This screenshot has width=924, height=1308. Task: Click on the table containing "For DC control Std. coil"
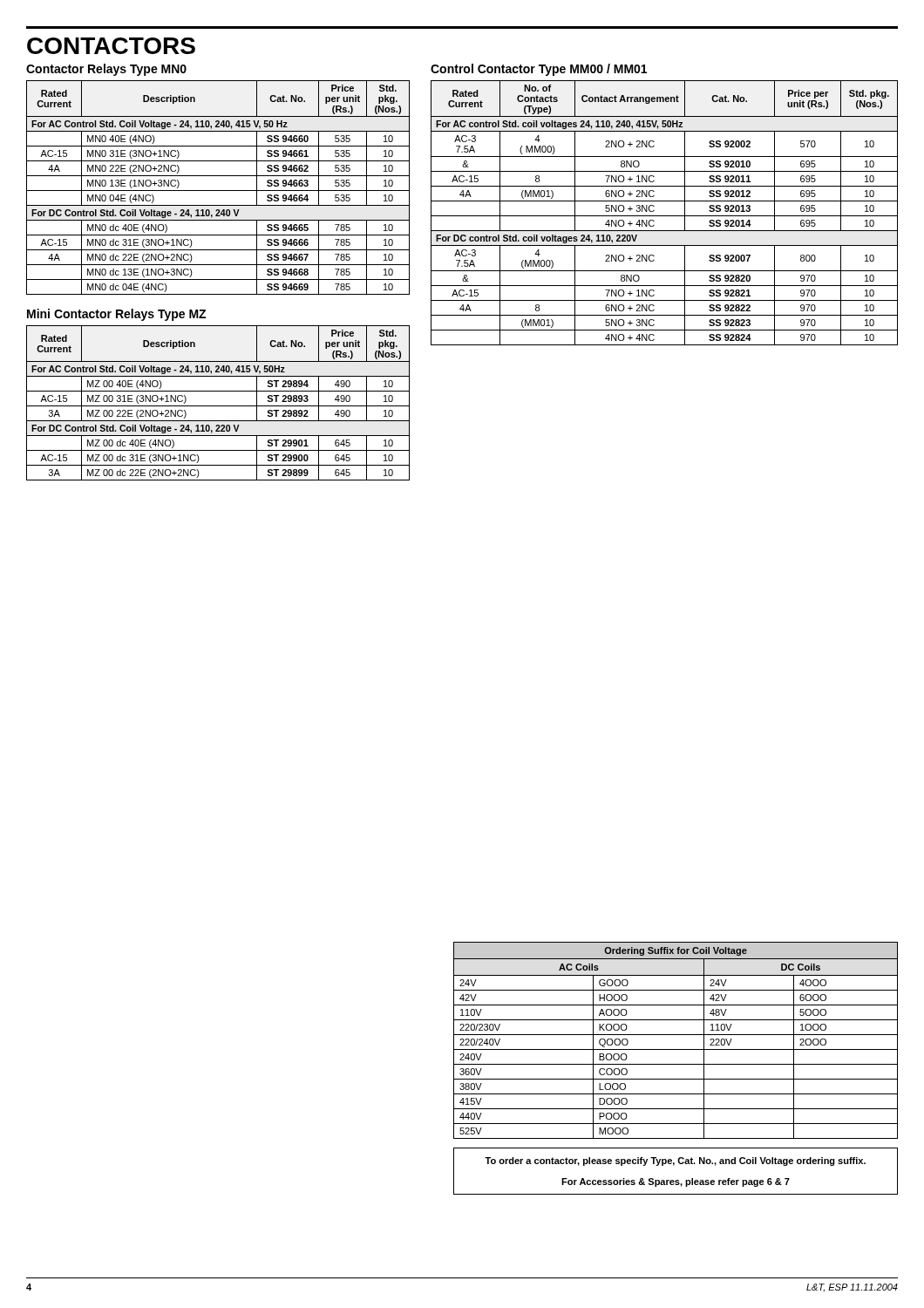(664, 213)
